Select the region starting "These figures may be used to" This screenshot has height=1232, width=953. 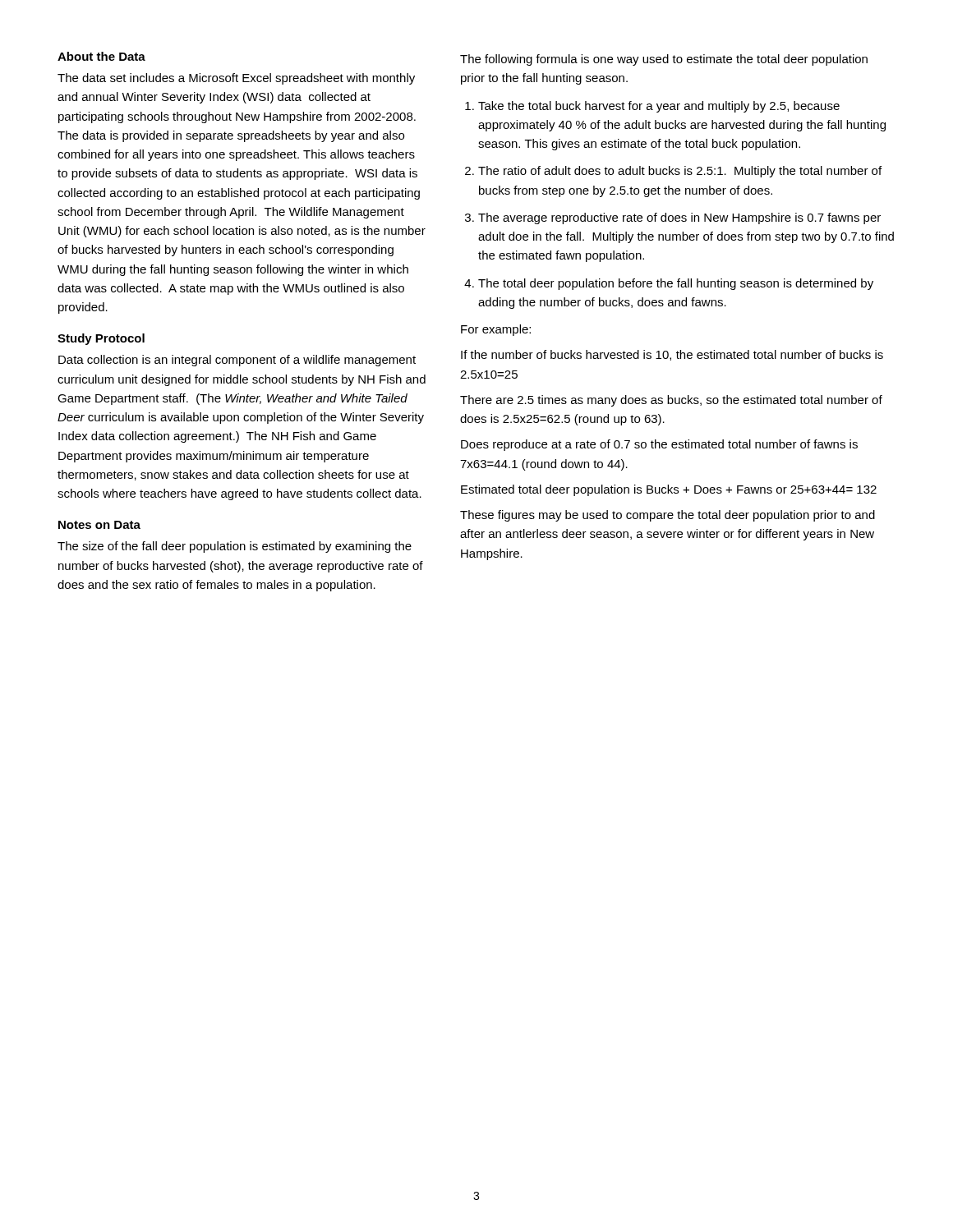coord(668,534)
